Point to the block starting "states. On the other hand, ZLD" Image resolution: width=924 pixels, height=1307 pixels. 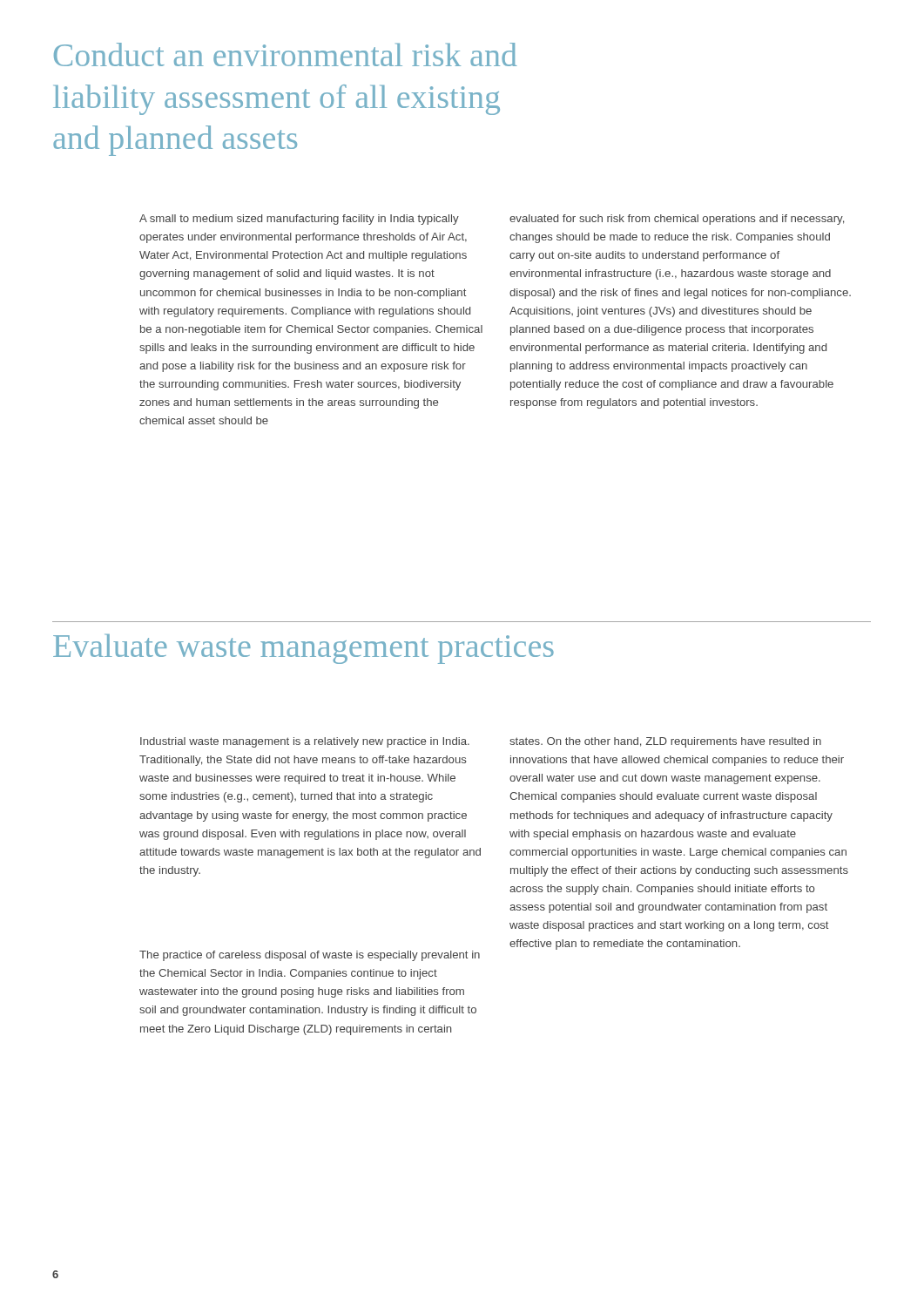tap(679, 842)
